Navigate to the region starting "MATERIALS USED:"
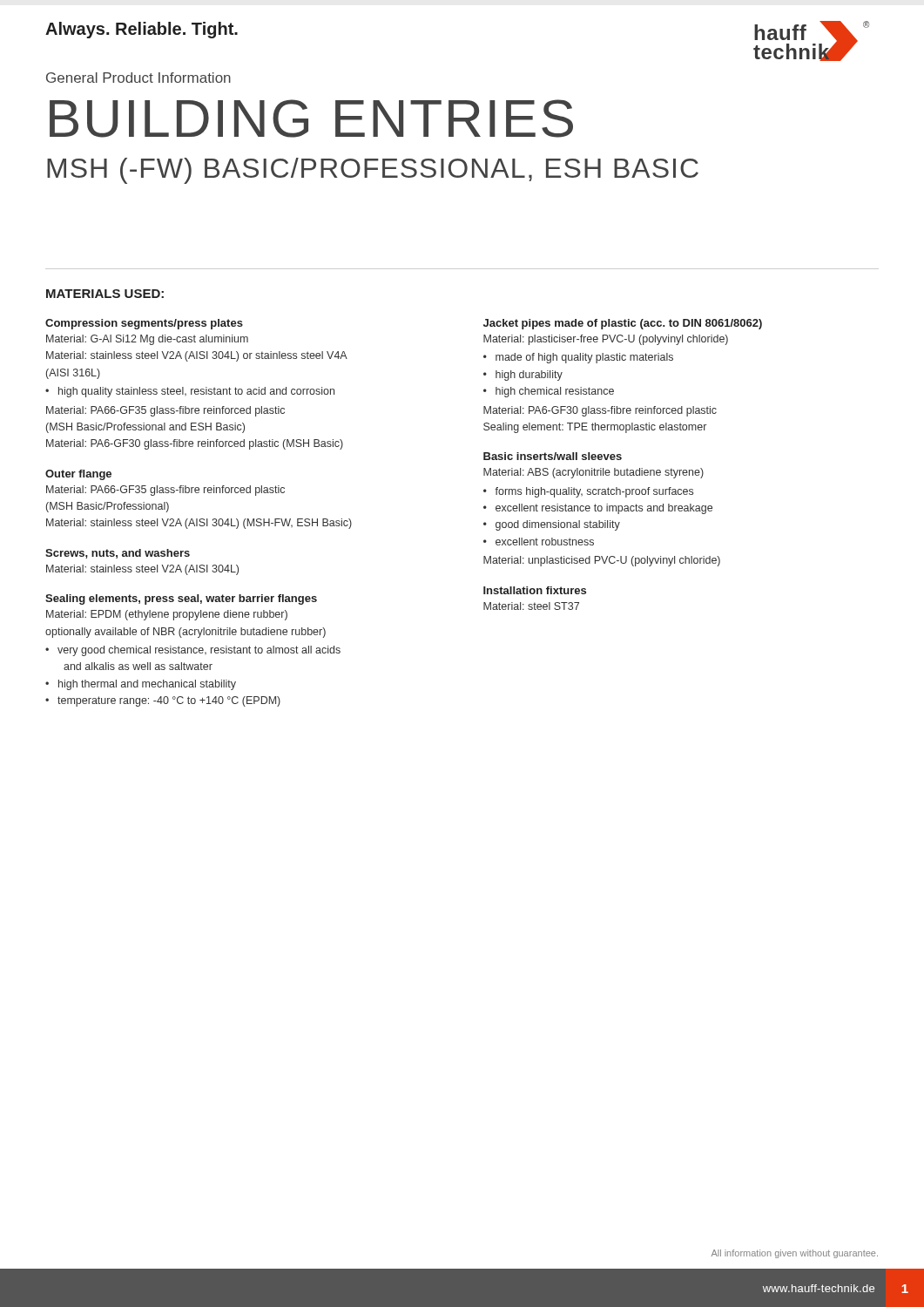This screenshot has width=924, height=1307. 105,293
